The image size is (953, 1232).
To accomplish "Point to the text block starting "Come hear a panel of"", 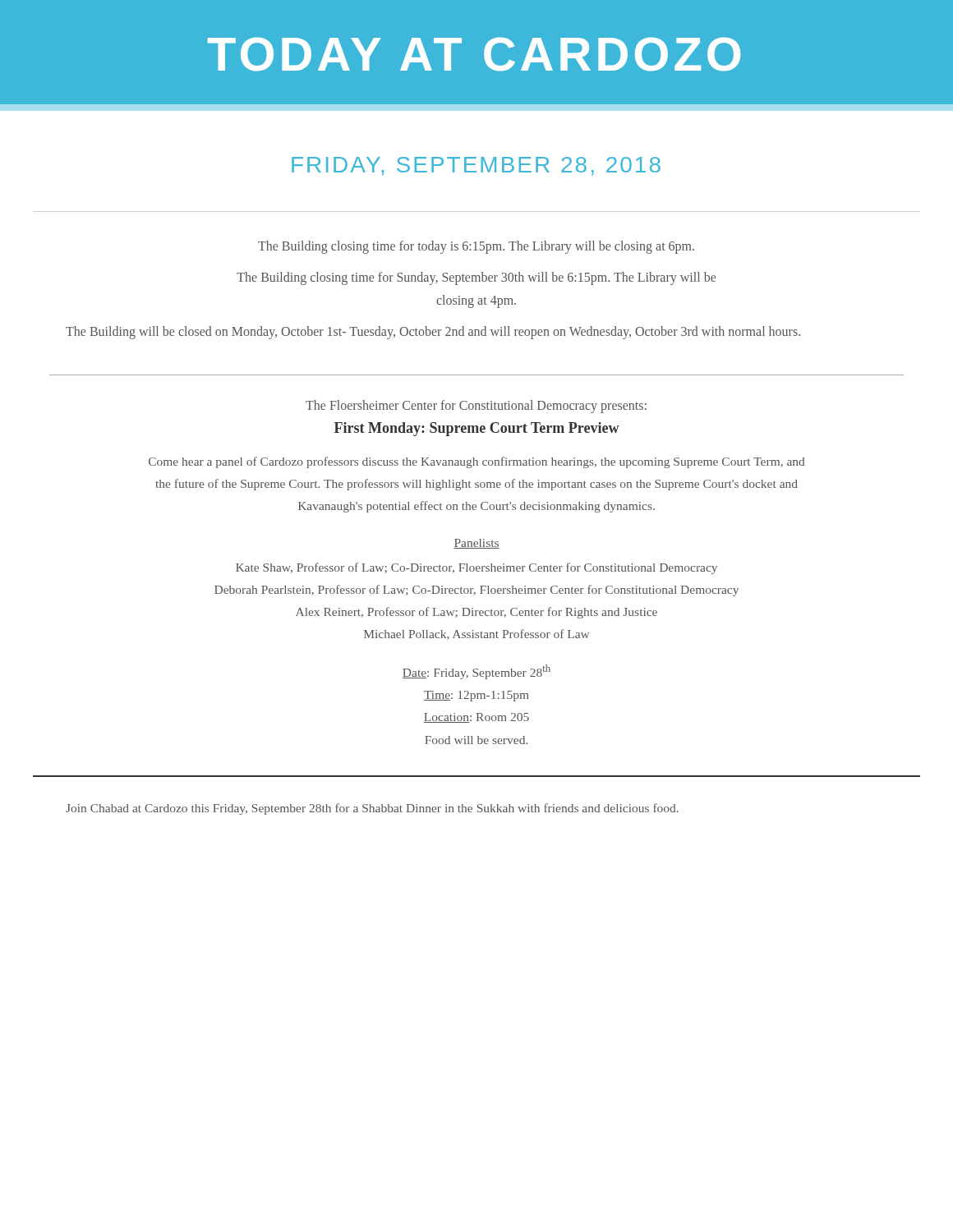I will click(476, 483).
